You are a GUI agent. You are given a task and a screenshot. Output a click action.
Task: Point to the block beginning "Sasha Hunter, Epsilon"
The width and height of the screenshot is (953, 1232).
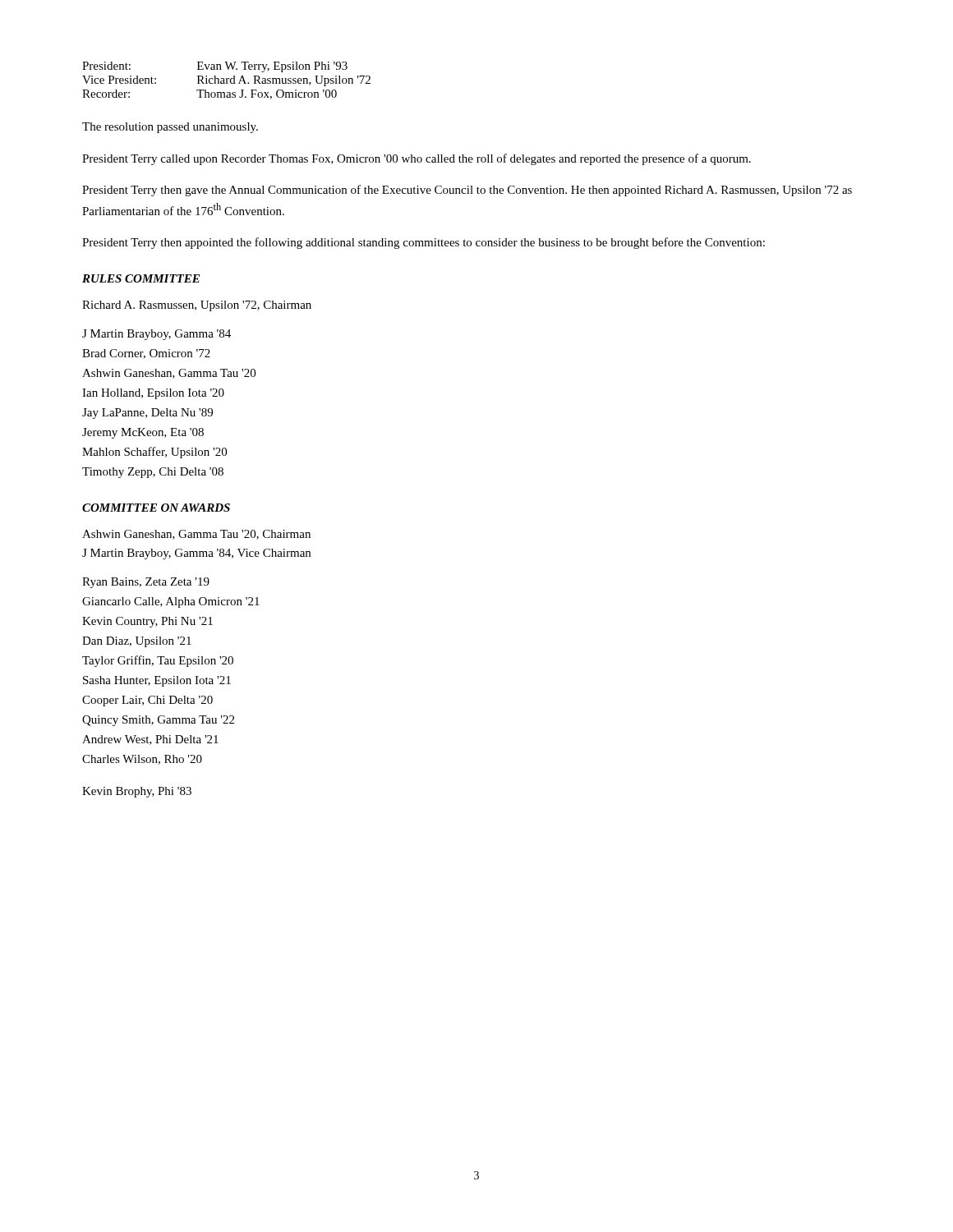[157, 680]
